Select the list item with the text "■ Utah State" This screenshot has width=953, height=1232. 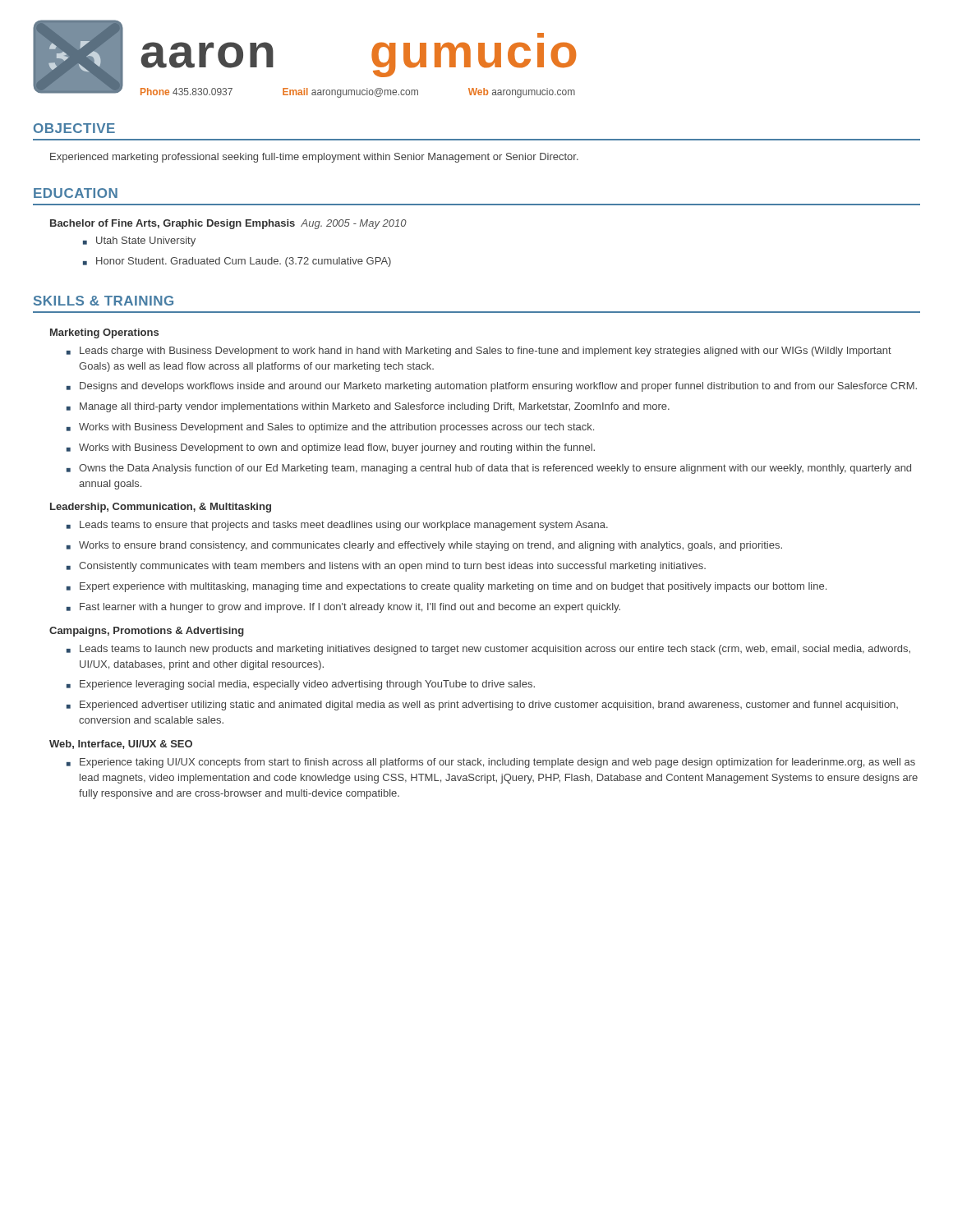pyautogui.click(x=139, y=241)
